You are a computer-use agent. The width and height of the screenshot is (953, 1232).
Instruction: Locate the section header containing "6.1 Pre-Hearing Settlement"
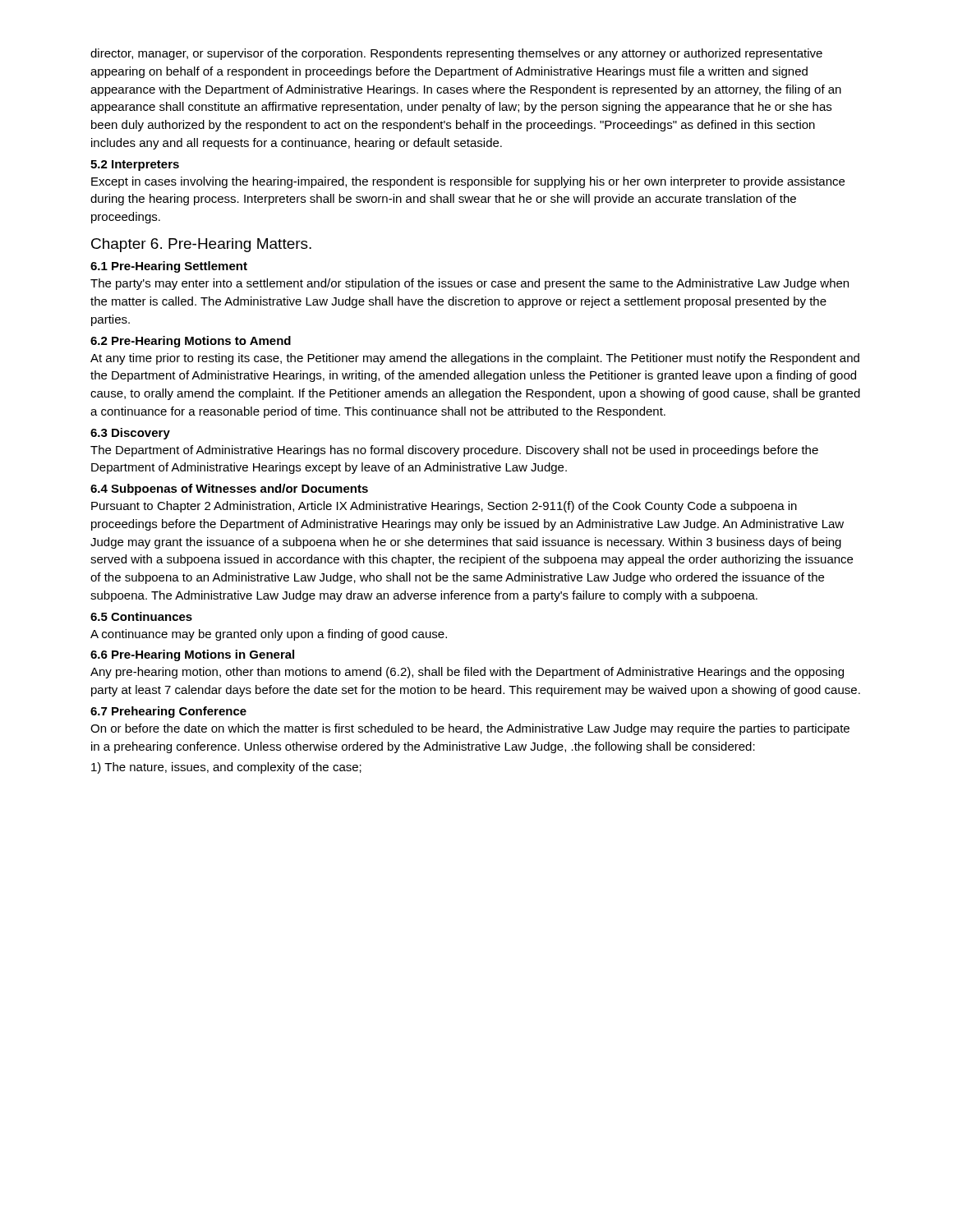(169, 266)
